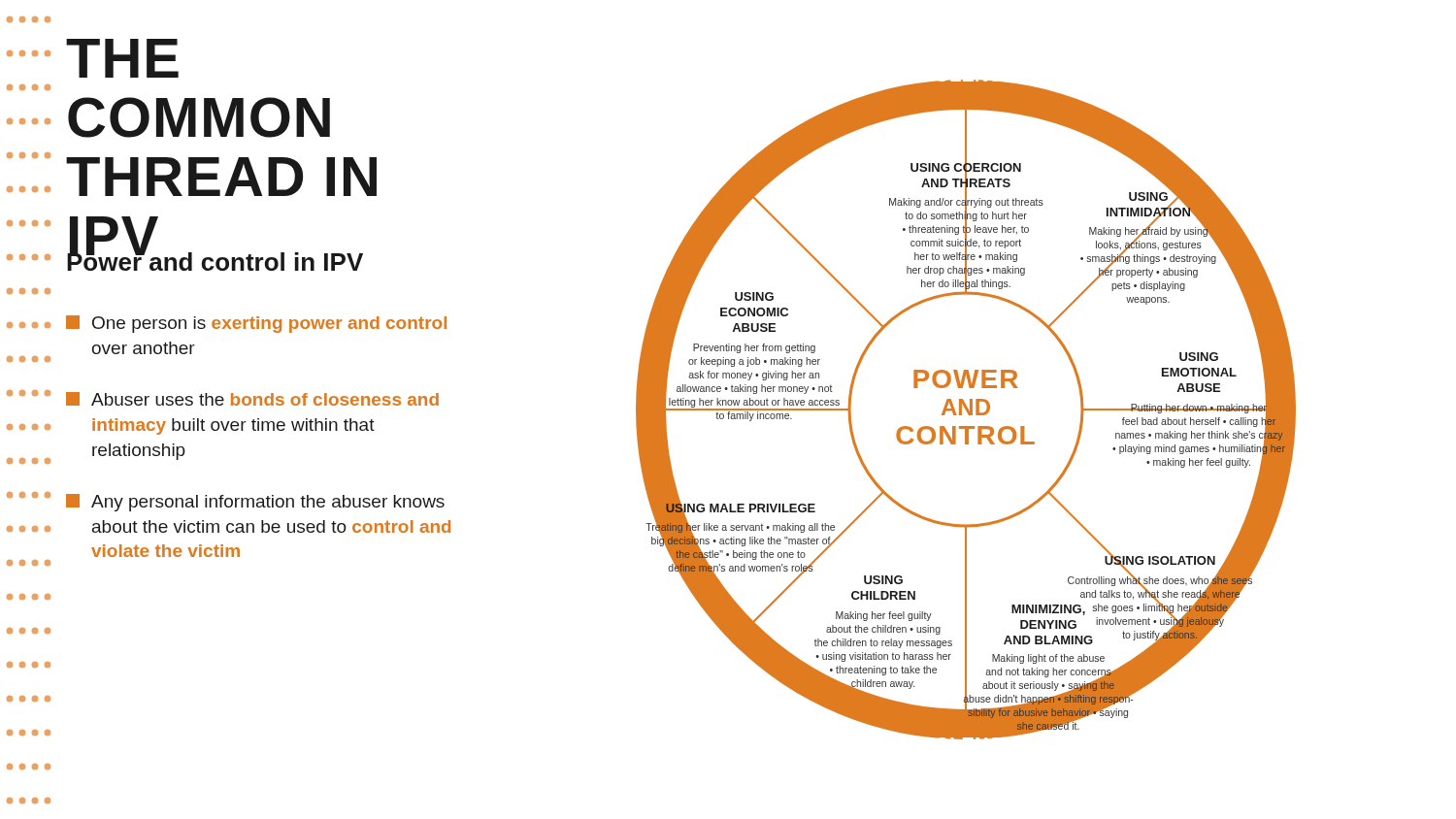Viewport: 1456px width, 819px height.
Task: Select a section header
Action: pos(260,262)
